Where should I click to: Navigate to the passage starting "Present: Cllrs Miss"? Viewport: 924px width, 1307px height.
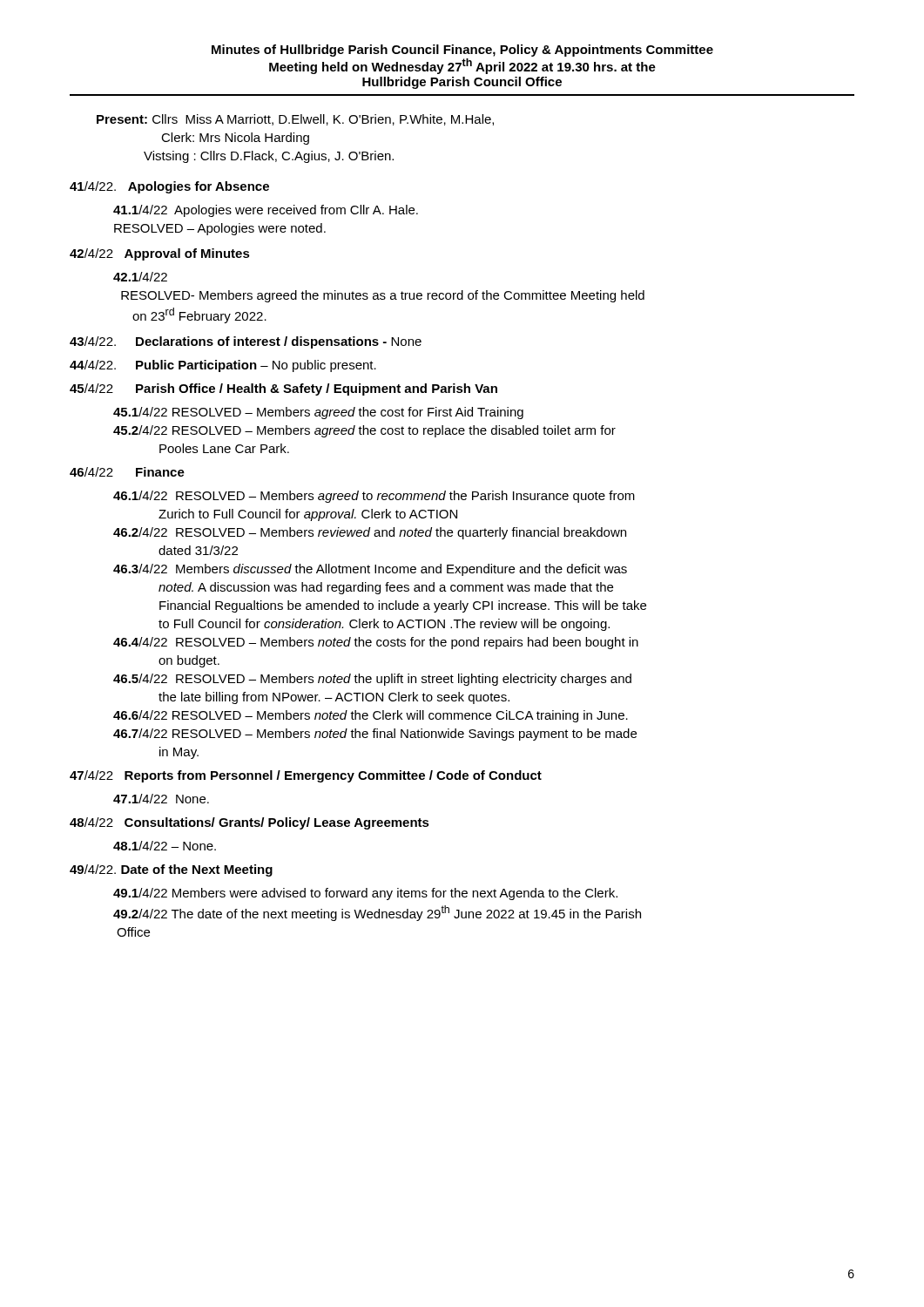(295, 120)
